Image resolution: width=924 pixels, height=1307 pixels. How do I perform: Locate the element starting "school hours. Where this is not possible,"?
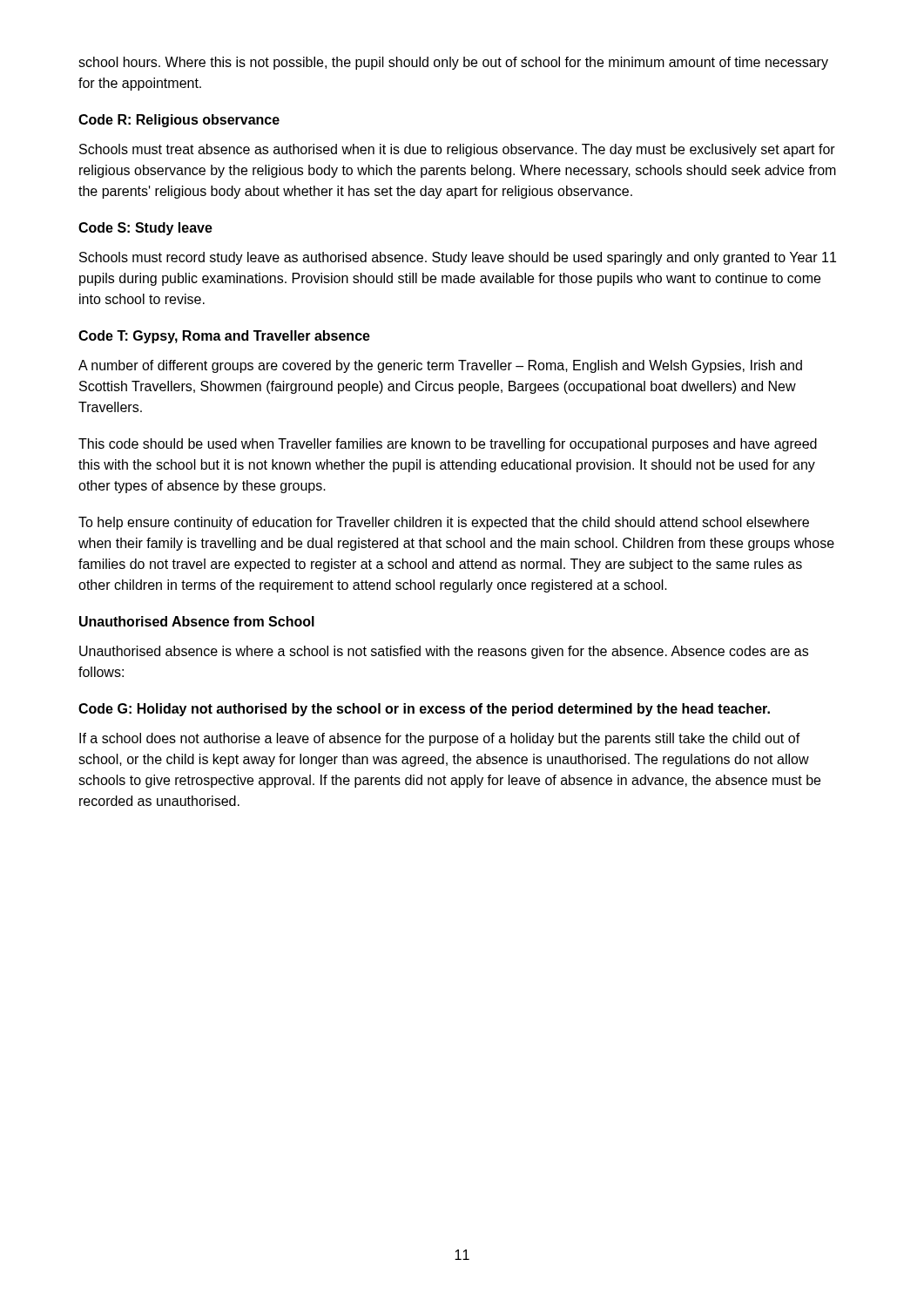(x=453, y=73)
